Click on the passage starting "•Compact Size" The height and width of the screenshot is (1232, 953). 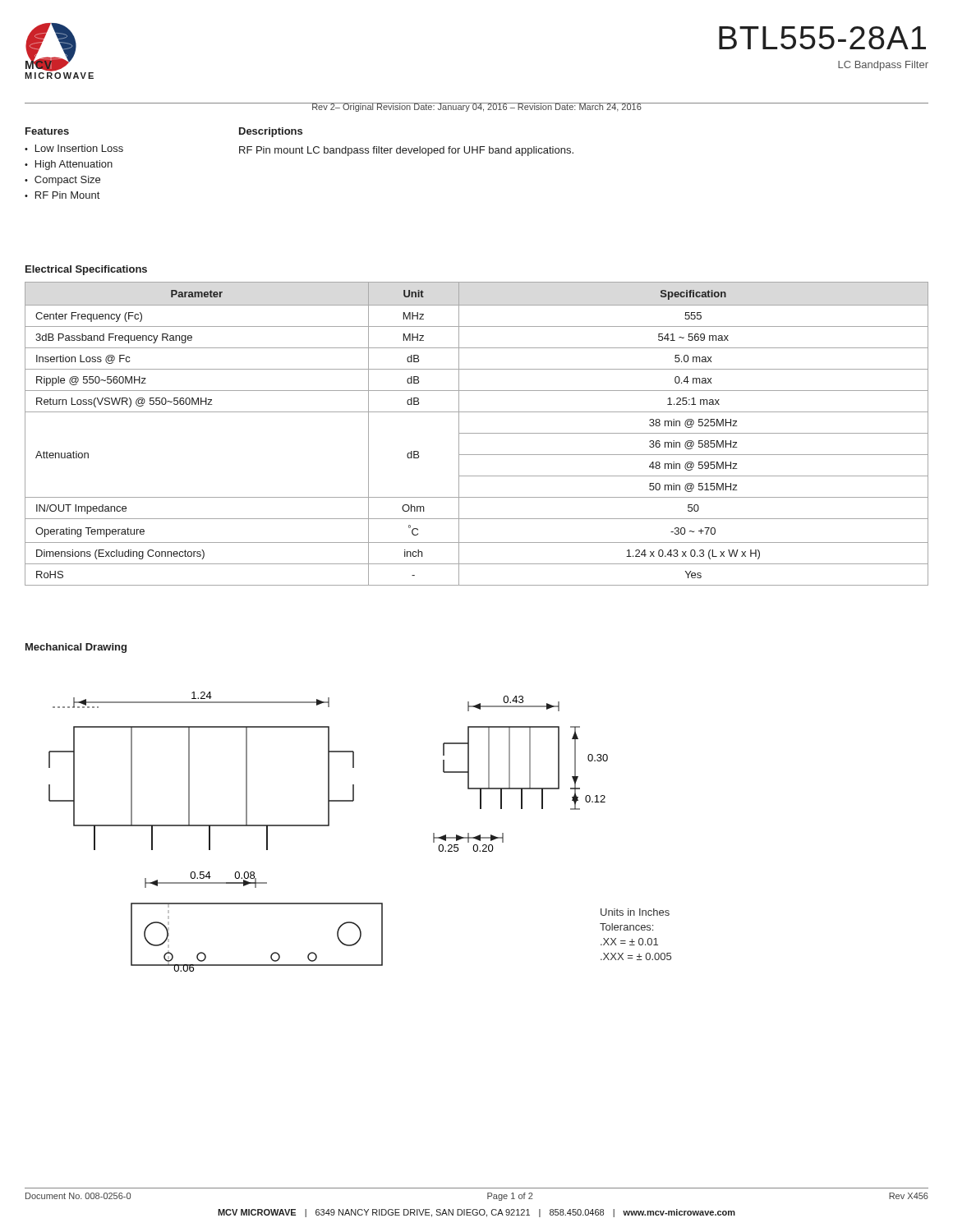click(x=63, y=180)
